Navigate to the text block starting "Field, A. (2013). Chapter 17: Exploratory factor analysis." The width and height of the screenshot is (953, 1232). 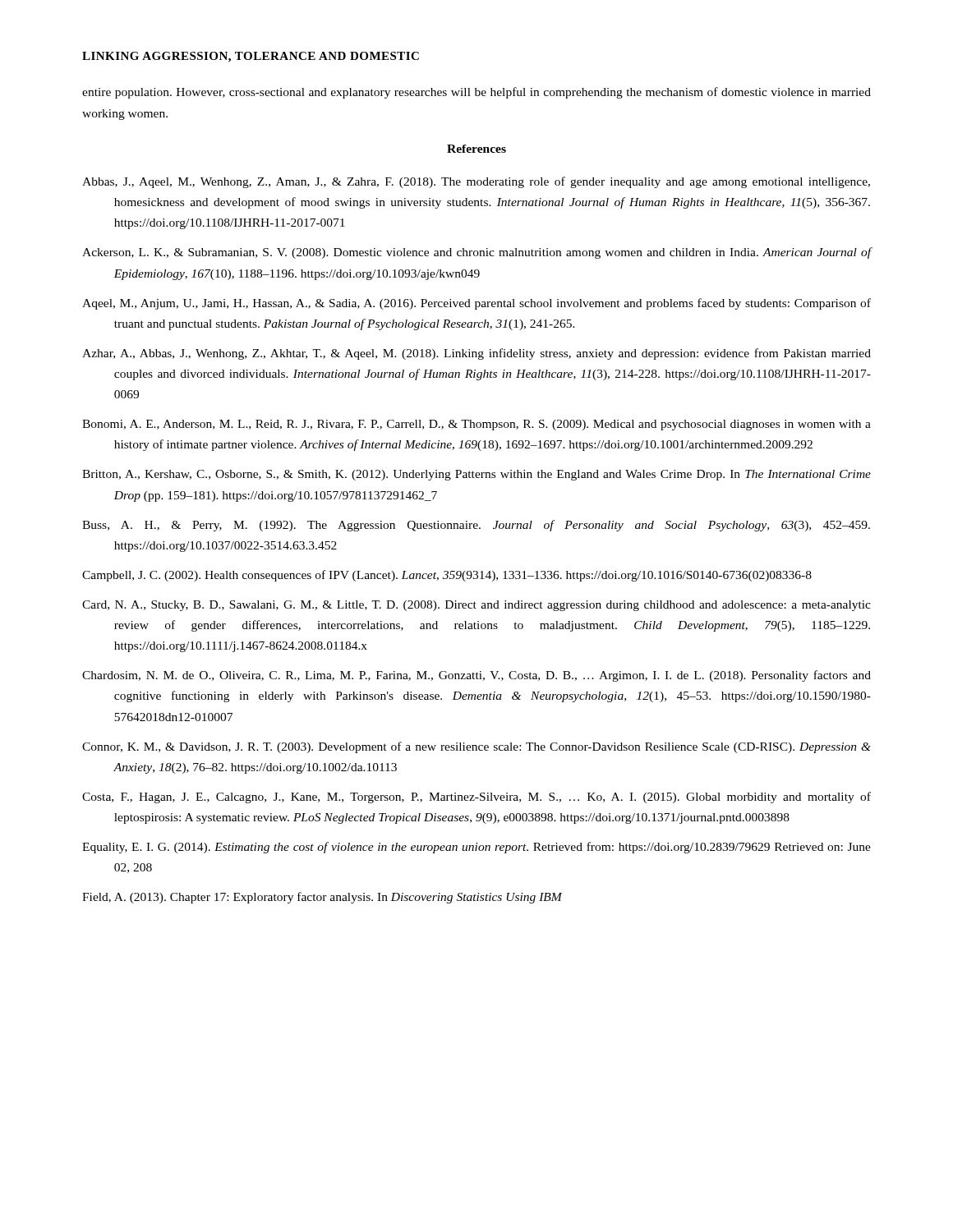click(322, 897)
